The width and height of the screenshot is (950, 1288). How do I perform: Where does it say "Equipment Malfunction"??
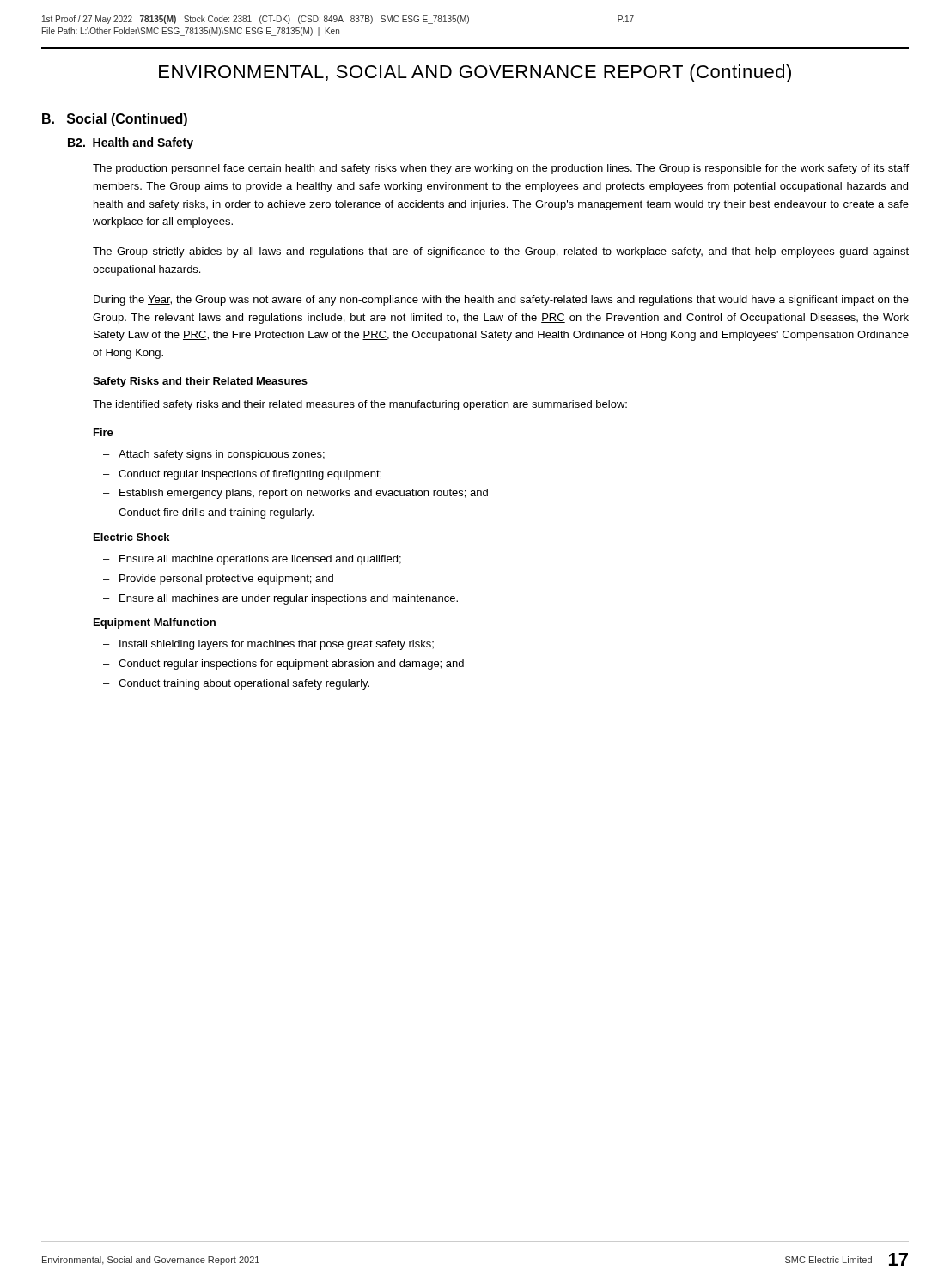tap(154, 622)
